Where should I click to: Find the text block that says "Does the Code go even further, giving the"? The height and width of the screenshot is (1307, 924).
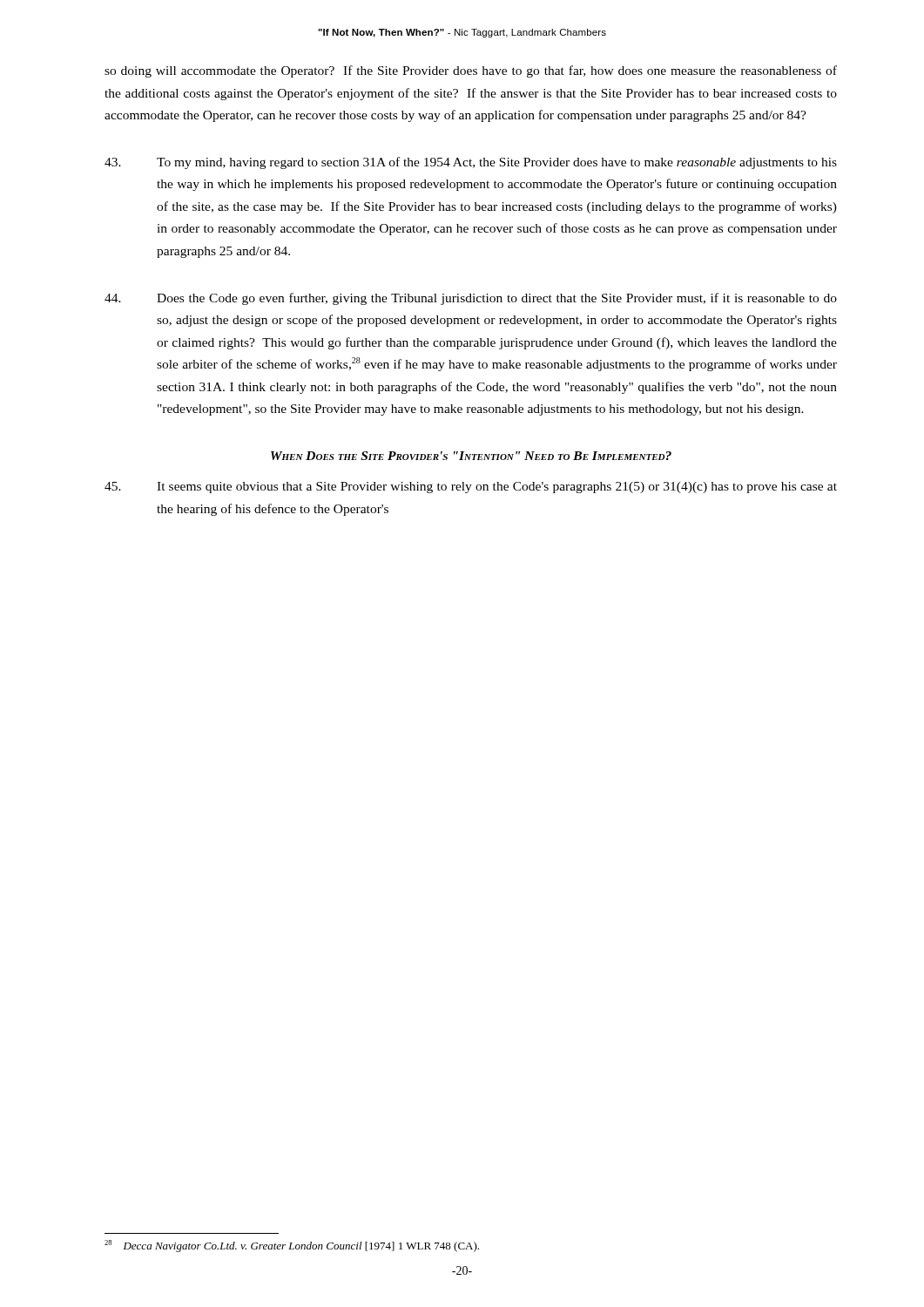tap(471, 353)
